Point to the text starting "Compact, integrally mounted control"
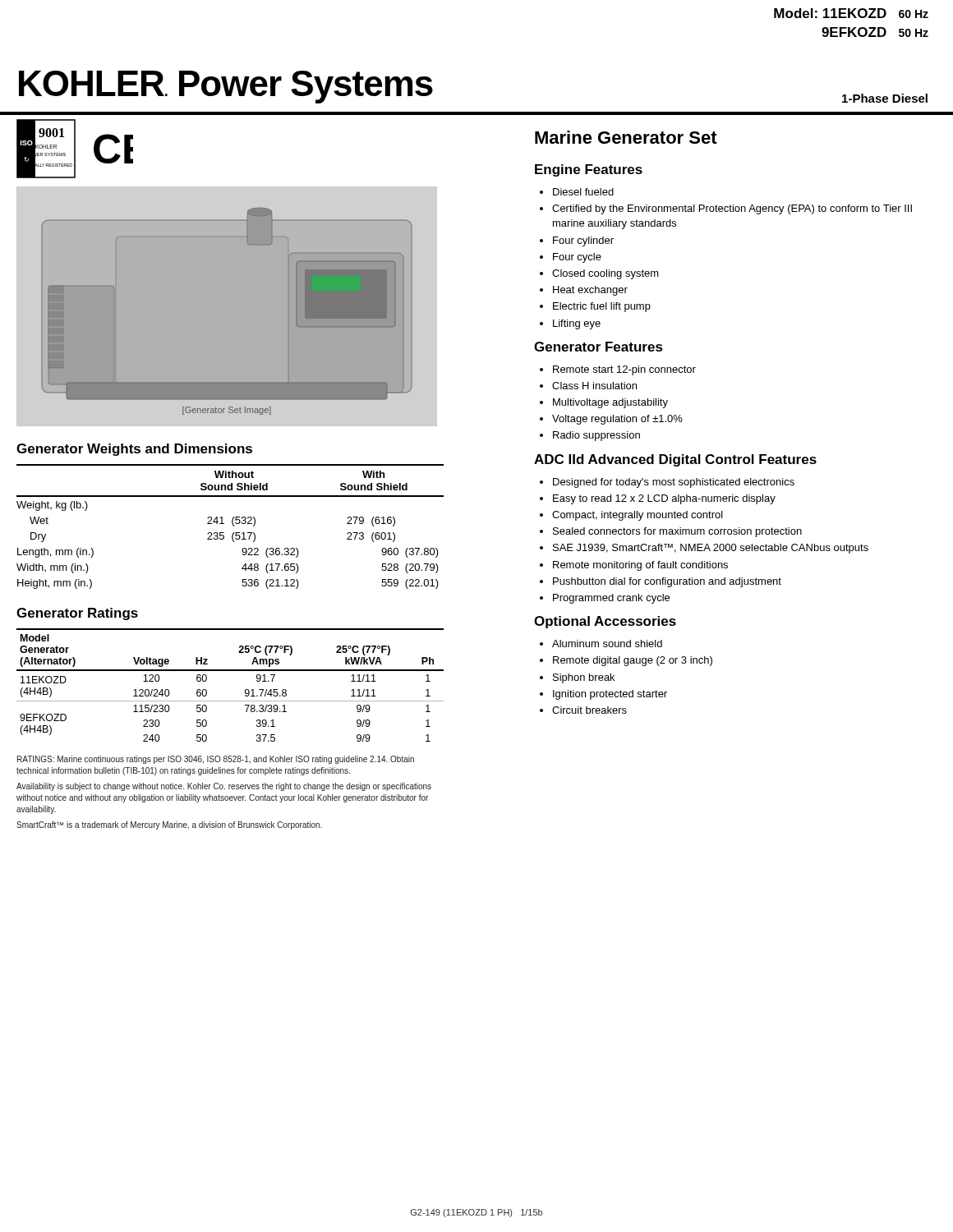 click(638, 515)
